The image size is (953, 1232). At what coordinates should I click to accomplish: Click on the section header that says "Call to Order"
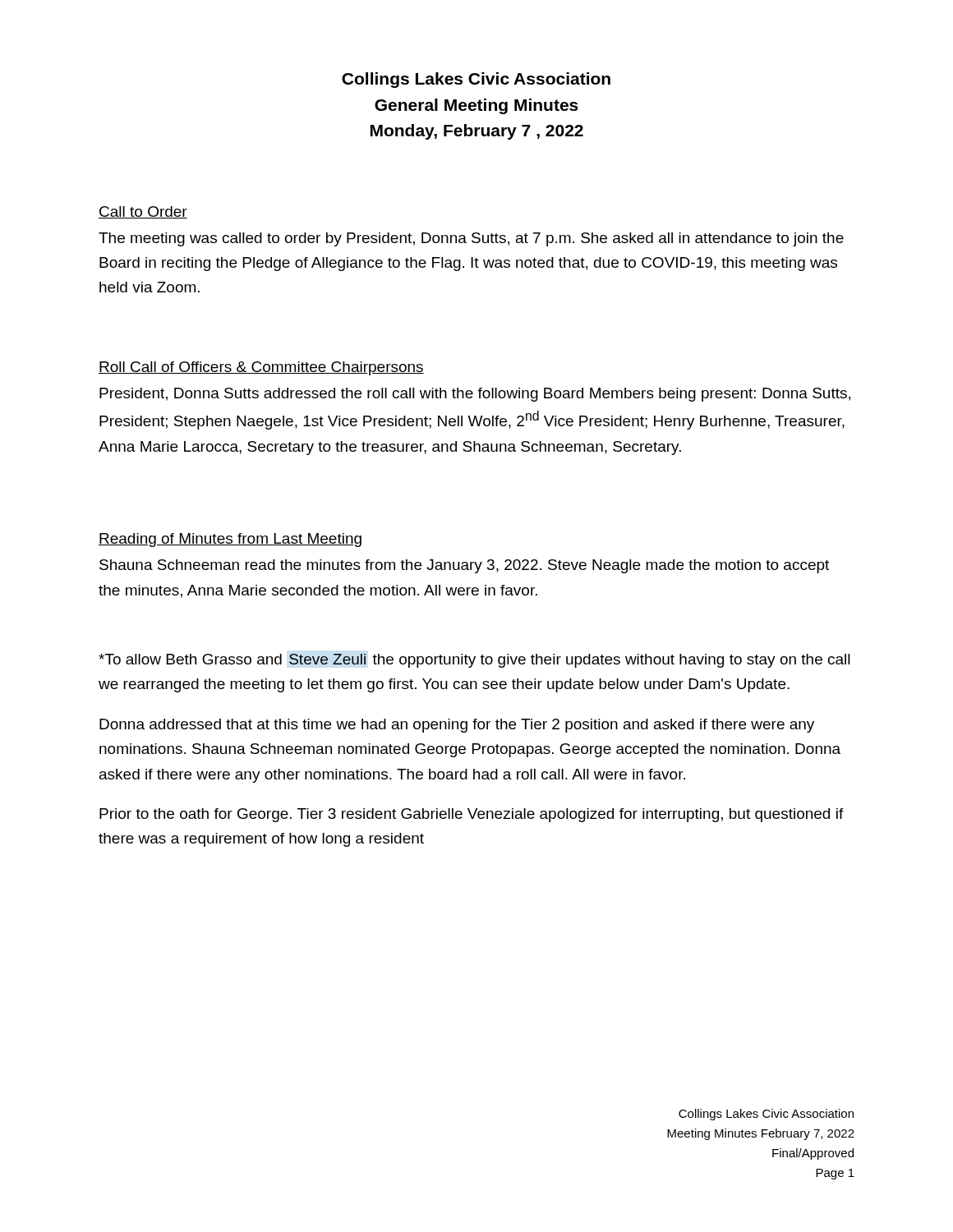pos(143,211)
